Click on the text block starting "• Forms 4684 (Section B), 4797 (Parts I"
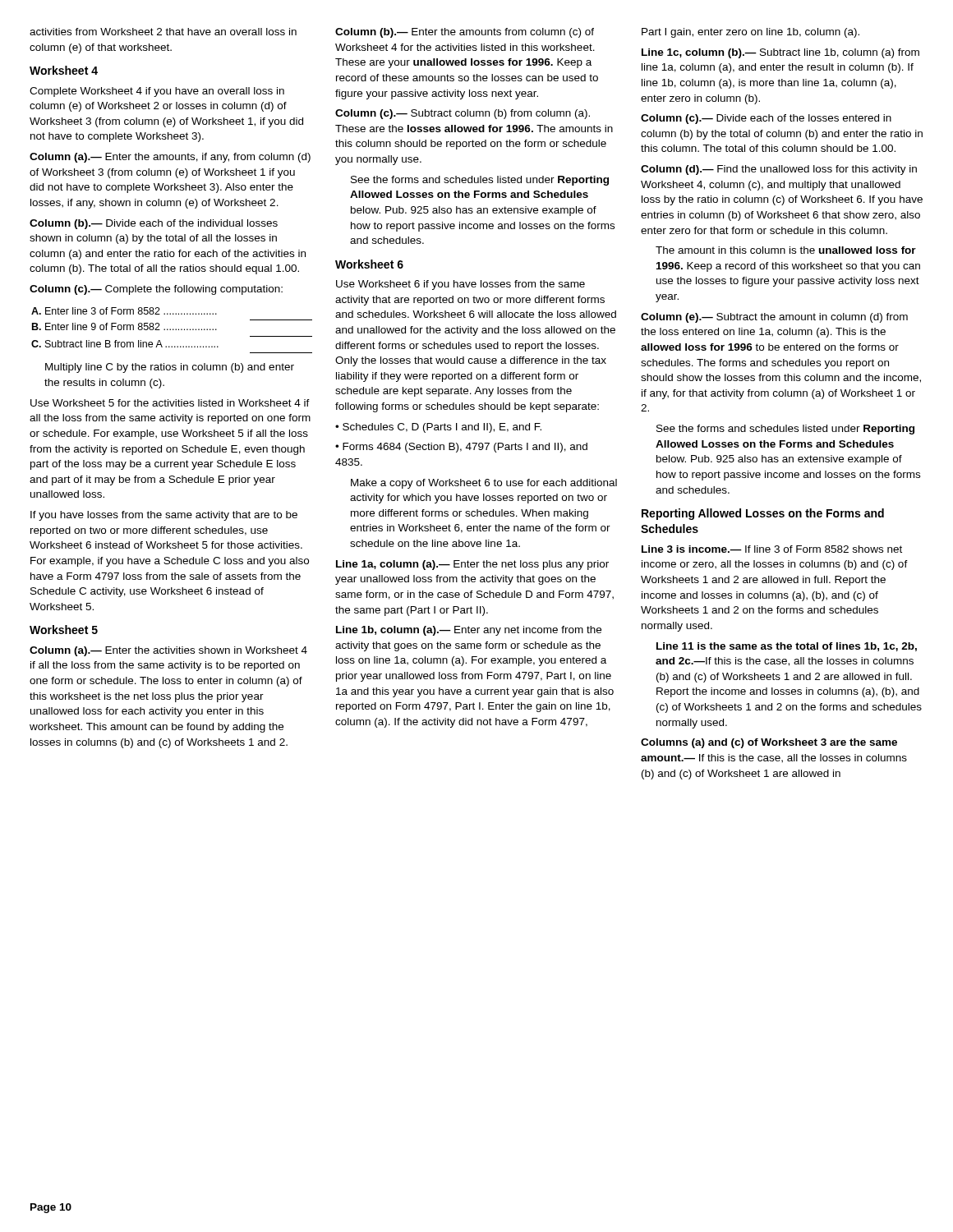Viewport: 953px width, 1232px height. [x=462, y=454]
